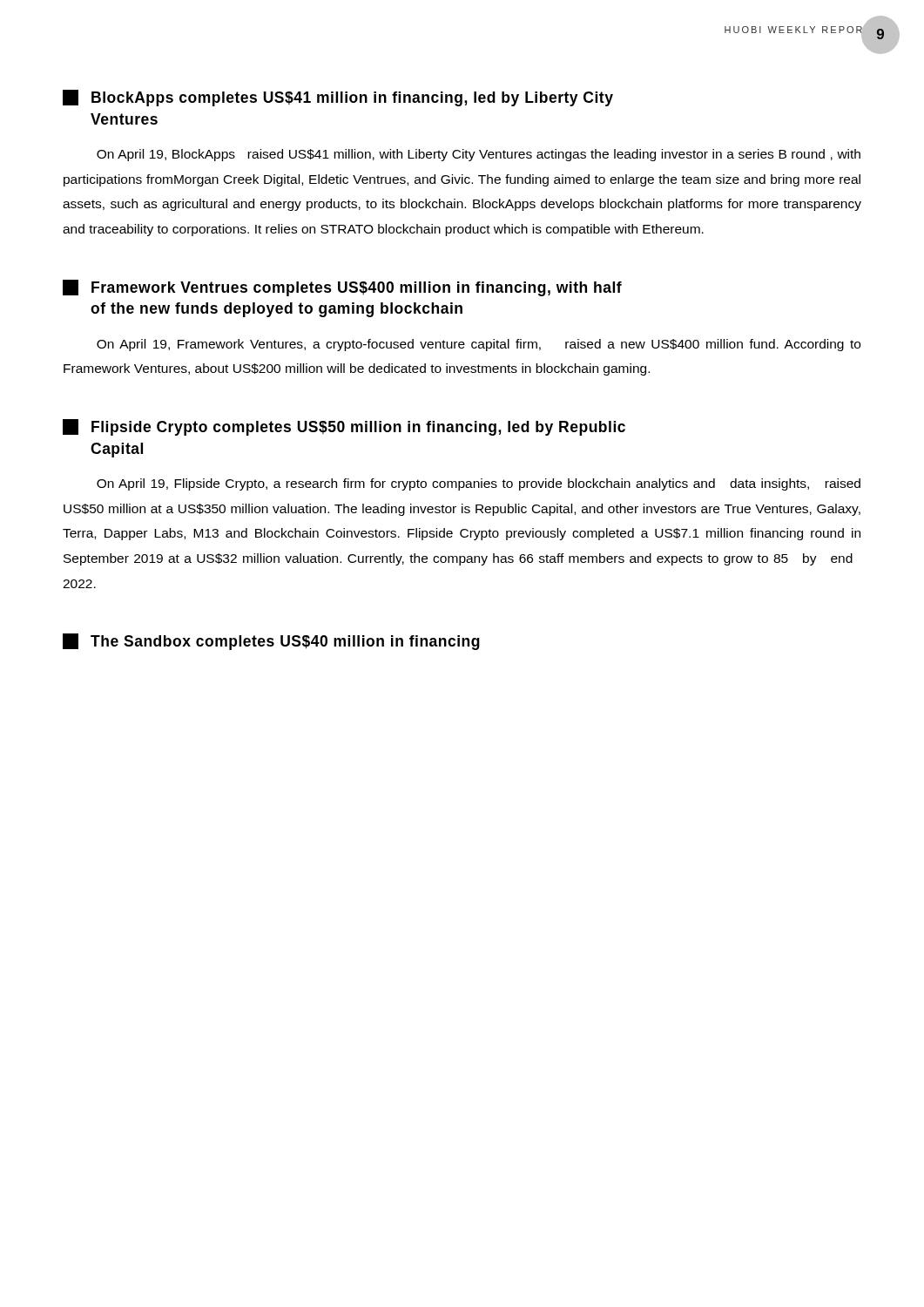Point to the passage starting "Flipside Crypto completes US$50 million in financing,"
The height and width of the screenshot is (1307, 924).
tap(344, 438)
